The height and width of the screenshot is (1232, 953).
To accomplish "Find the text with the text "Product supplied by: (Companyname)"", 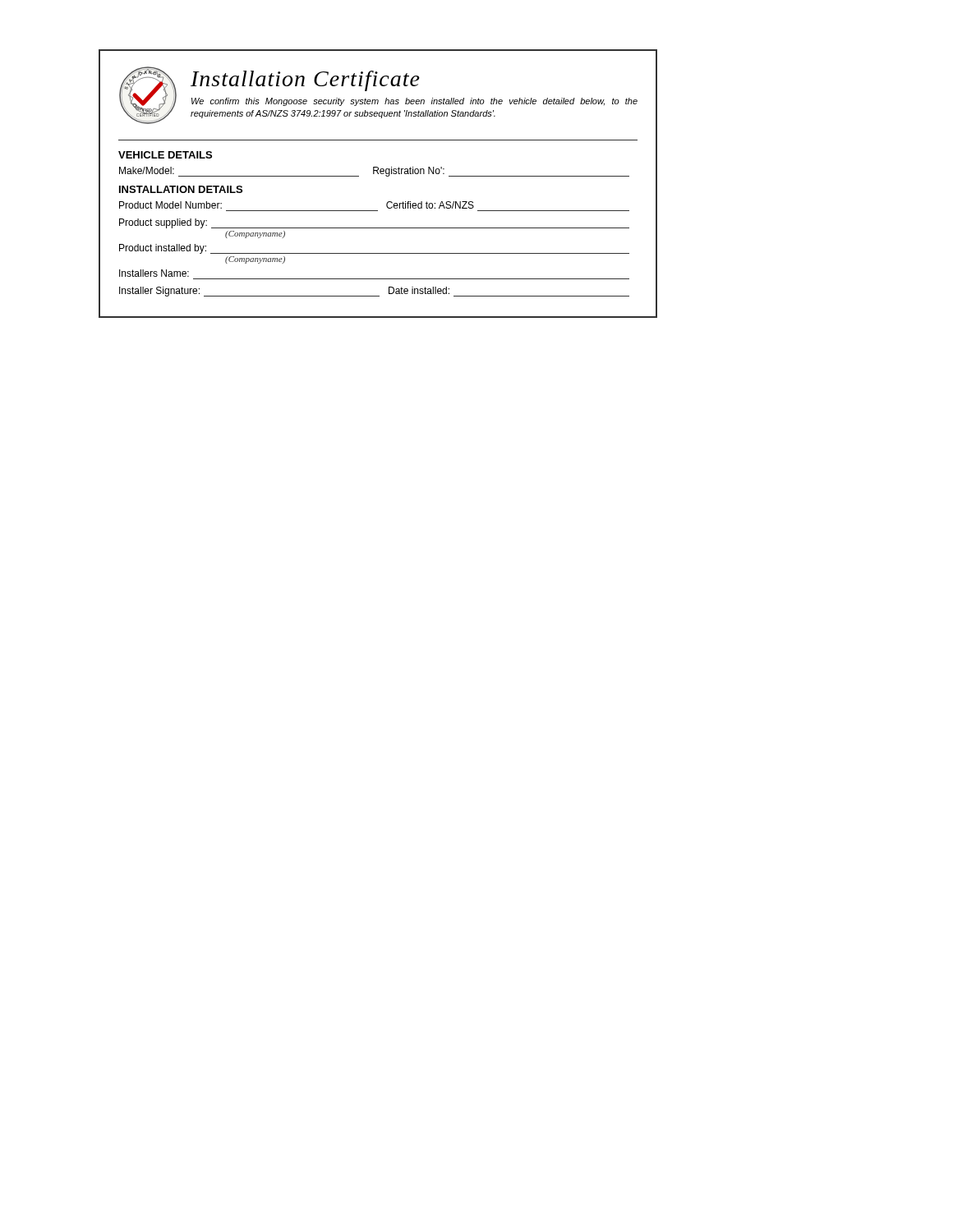I will 378,227.
